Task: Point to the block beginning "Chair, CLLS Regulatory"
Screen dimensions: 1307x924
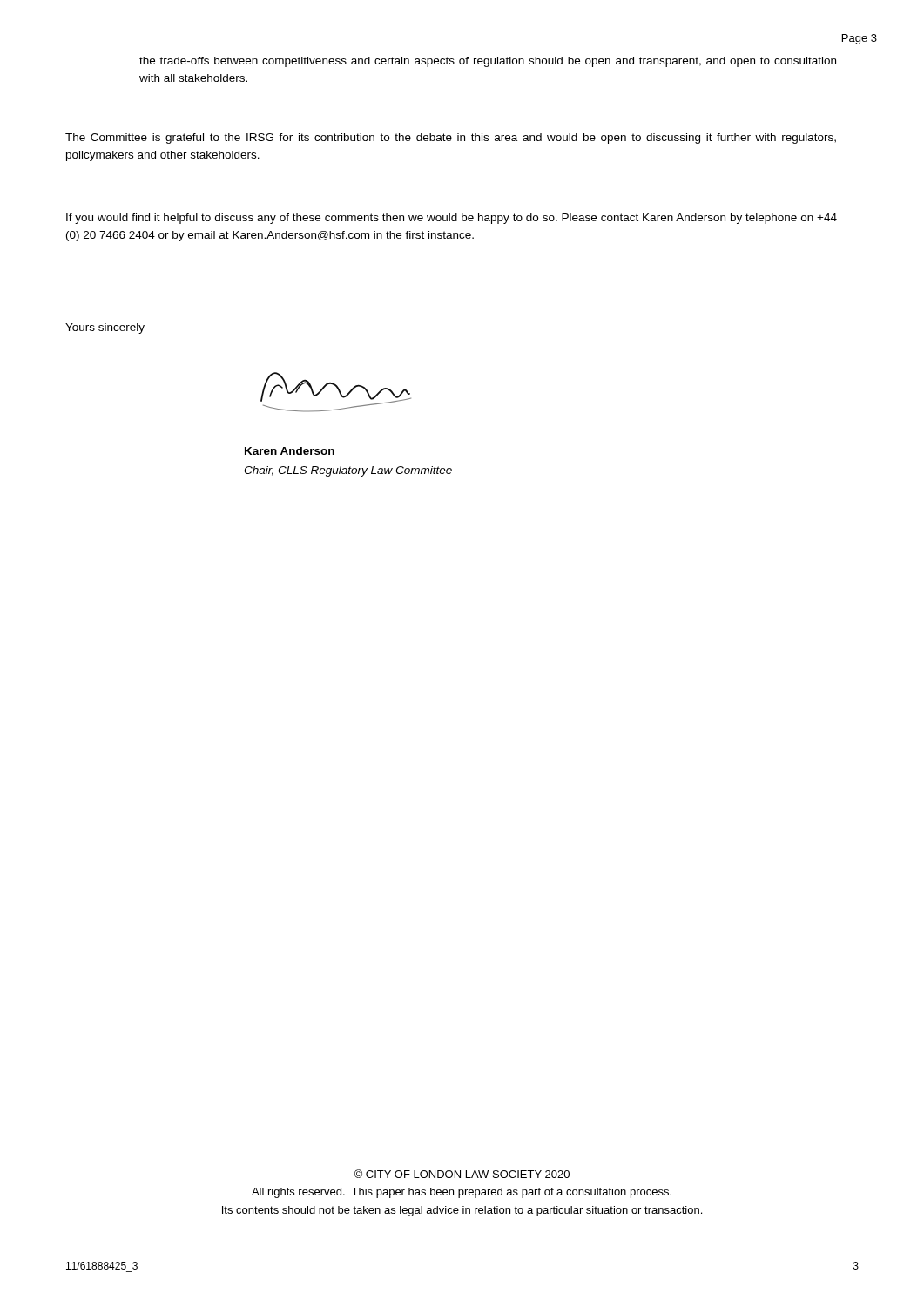Action: [x=348, y=470]
